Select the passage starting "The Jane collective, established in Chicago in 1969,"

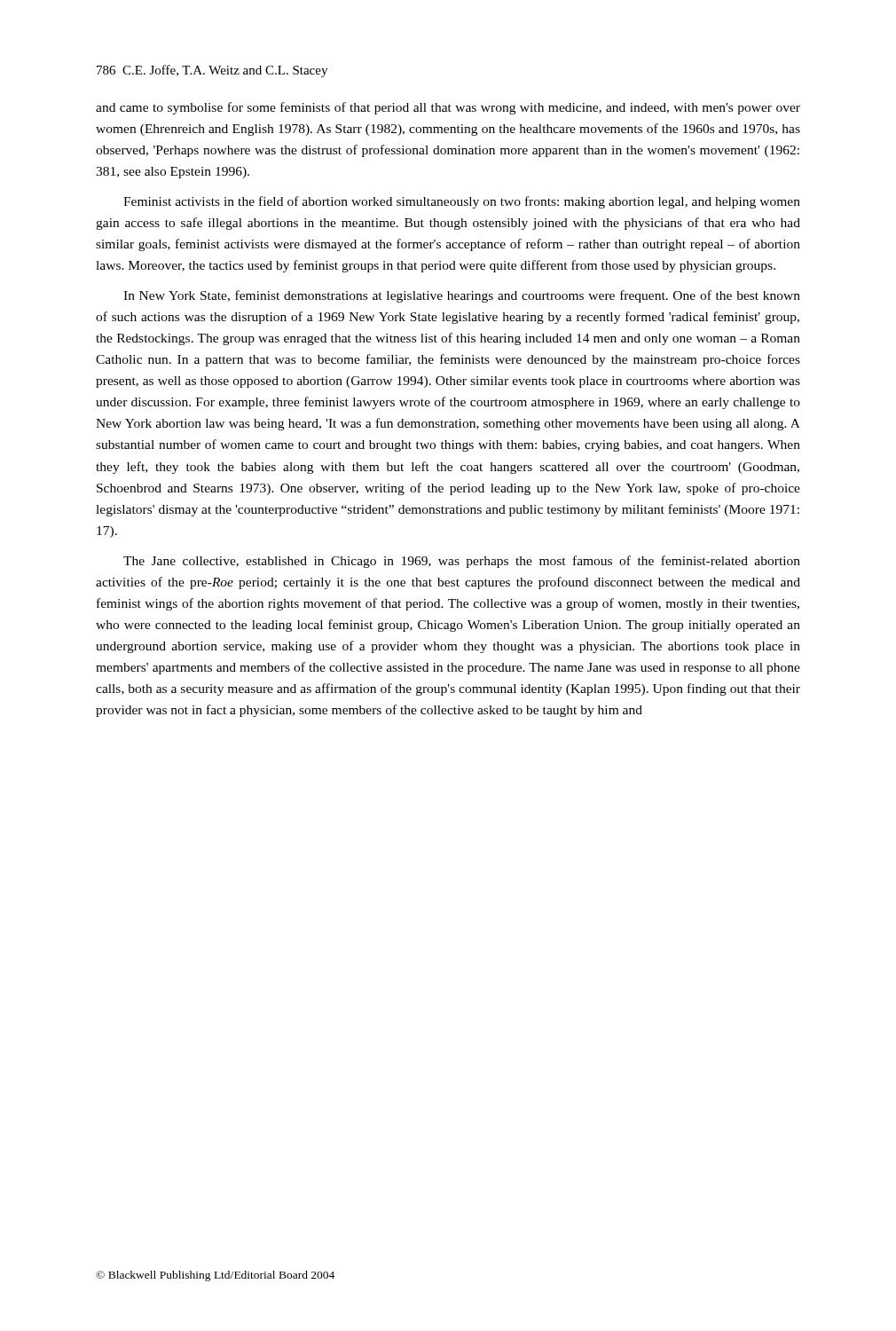tap(448, 635)
